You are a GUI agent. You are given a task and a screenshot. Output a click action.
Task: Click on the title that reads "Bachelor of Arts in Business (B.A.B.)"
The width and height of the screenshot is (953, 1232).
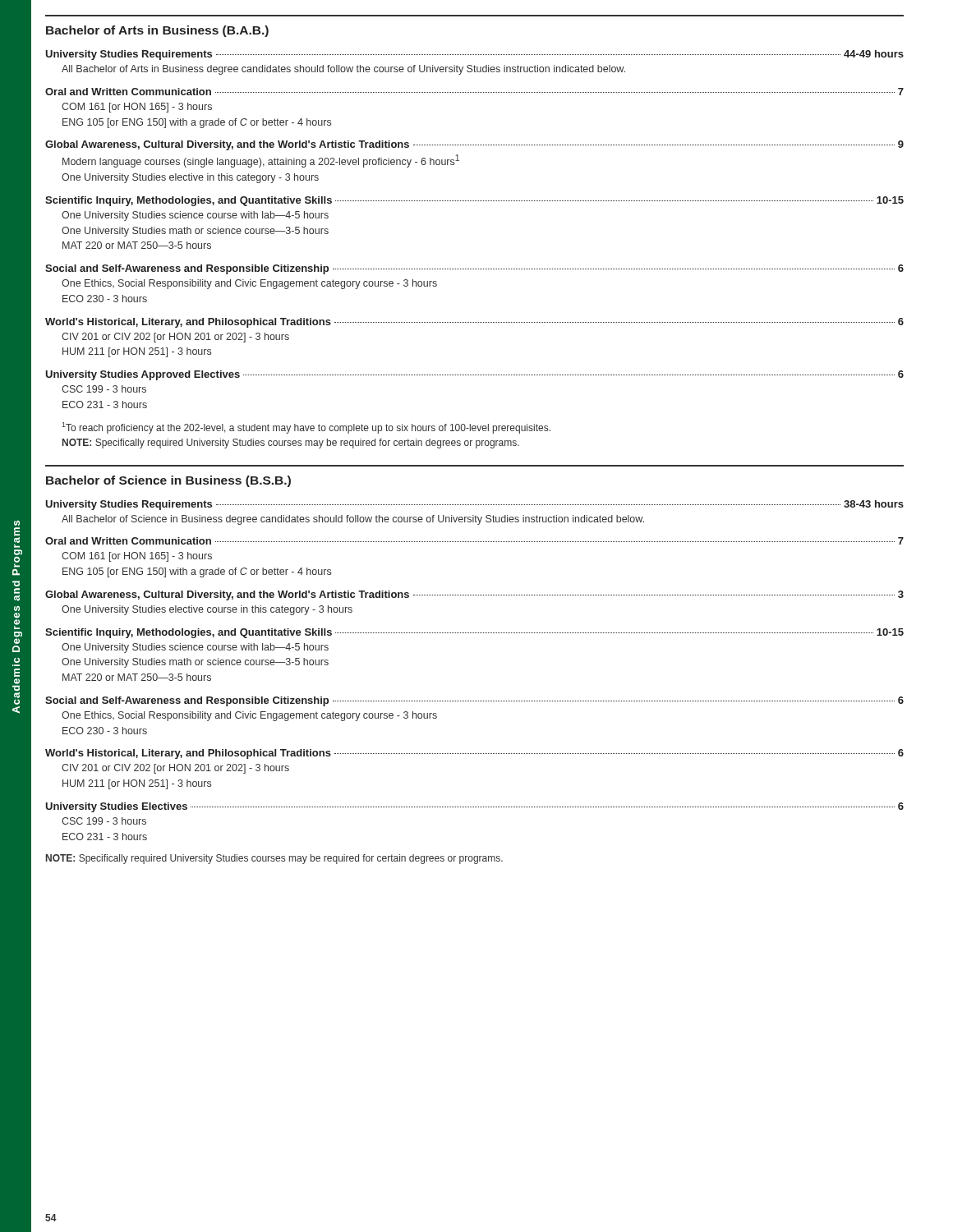pyautogui.click(x=157, y=31)
